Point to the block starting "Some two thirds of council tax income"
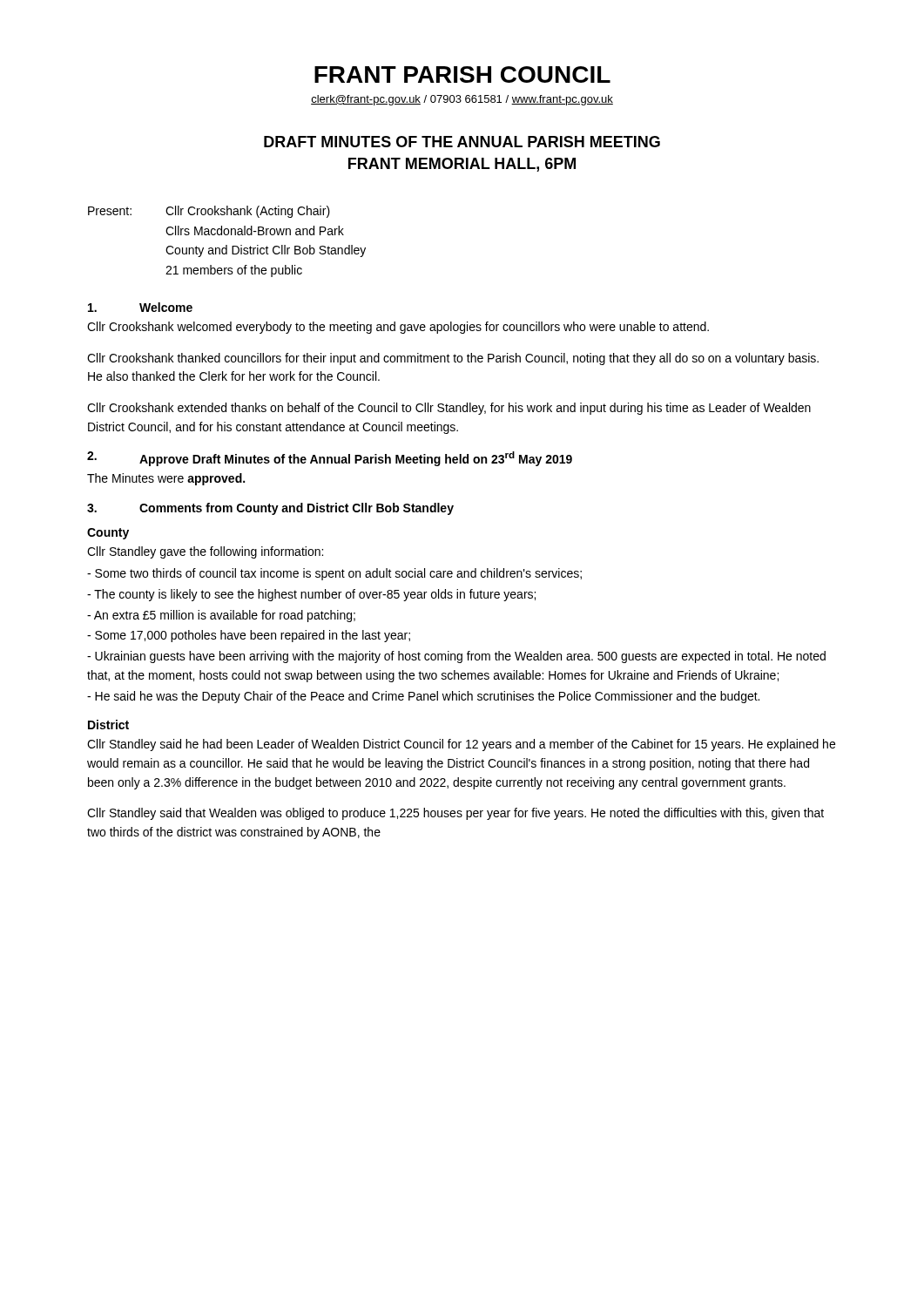This screenshot has width=924, height=1307. 335,574
